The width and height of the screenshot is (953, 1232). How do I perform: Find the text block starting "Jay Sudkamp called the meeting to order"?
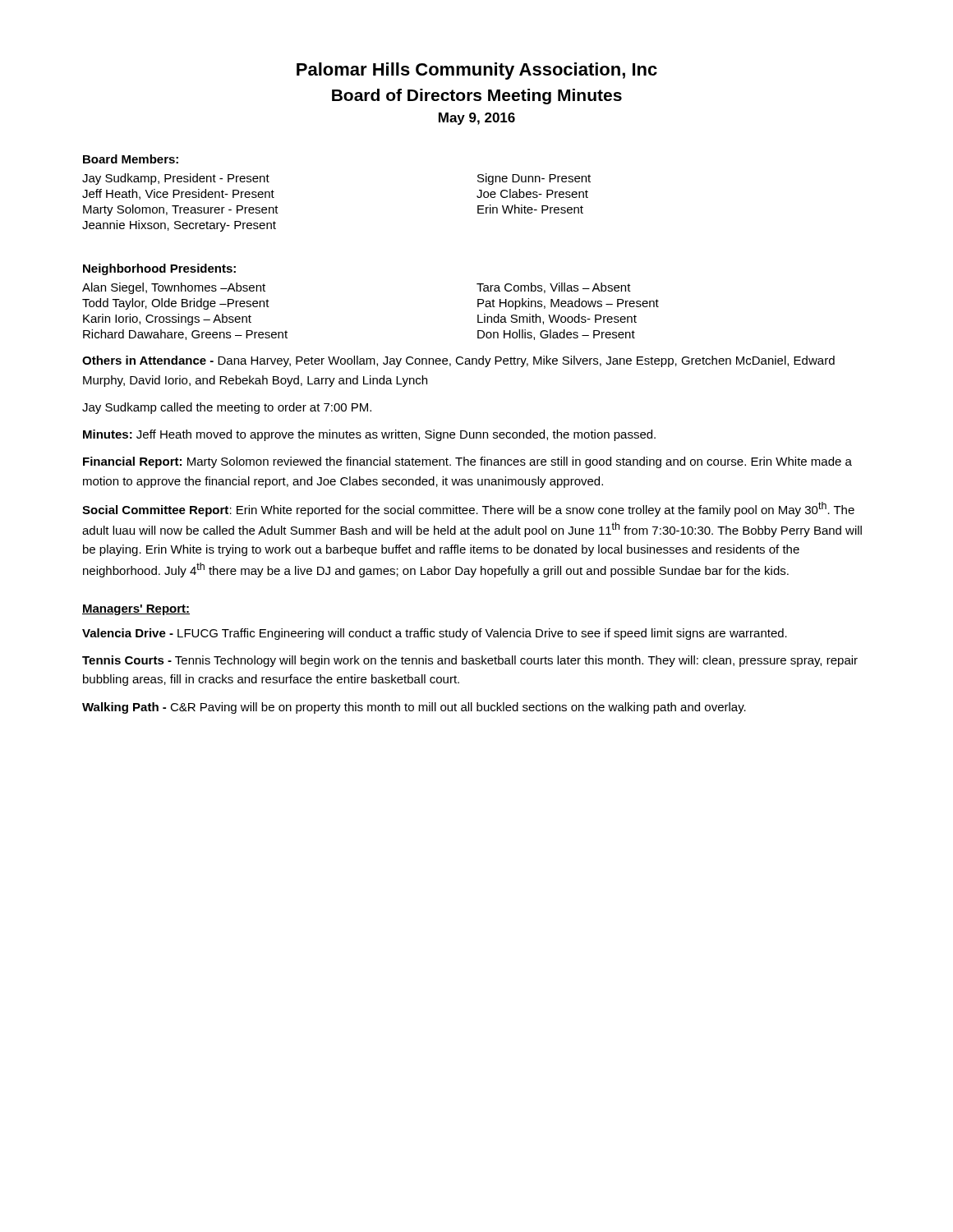[x=227, y=407]
